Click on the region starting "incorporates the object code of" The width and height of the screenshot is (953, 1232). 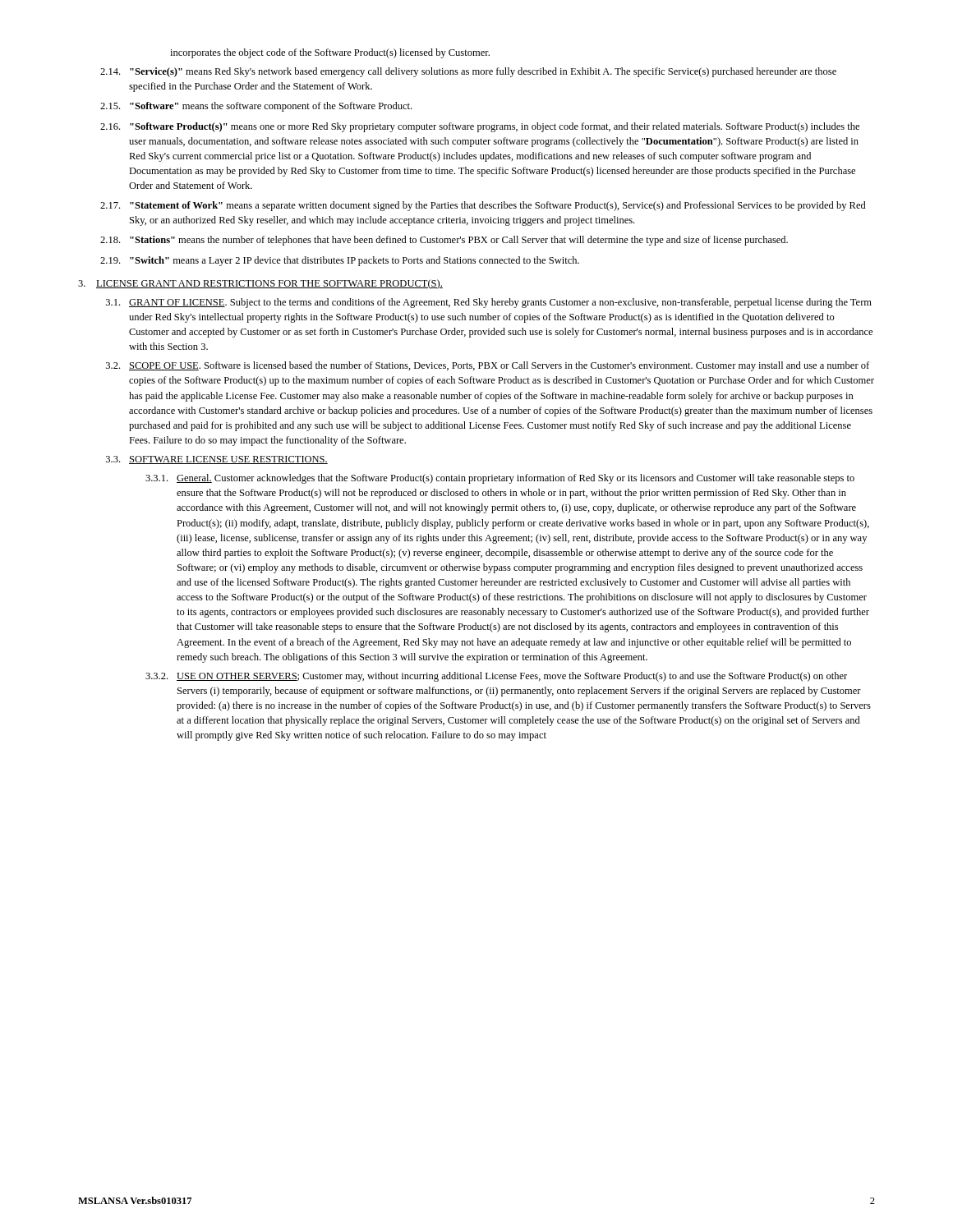pos(330,53)
